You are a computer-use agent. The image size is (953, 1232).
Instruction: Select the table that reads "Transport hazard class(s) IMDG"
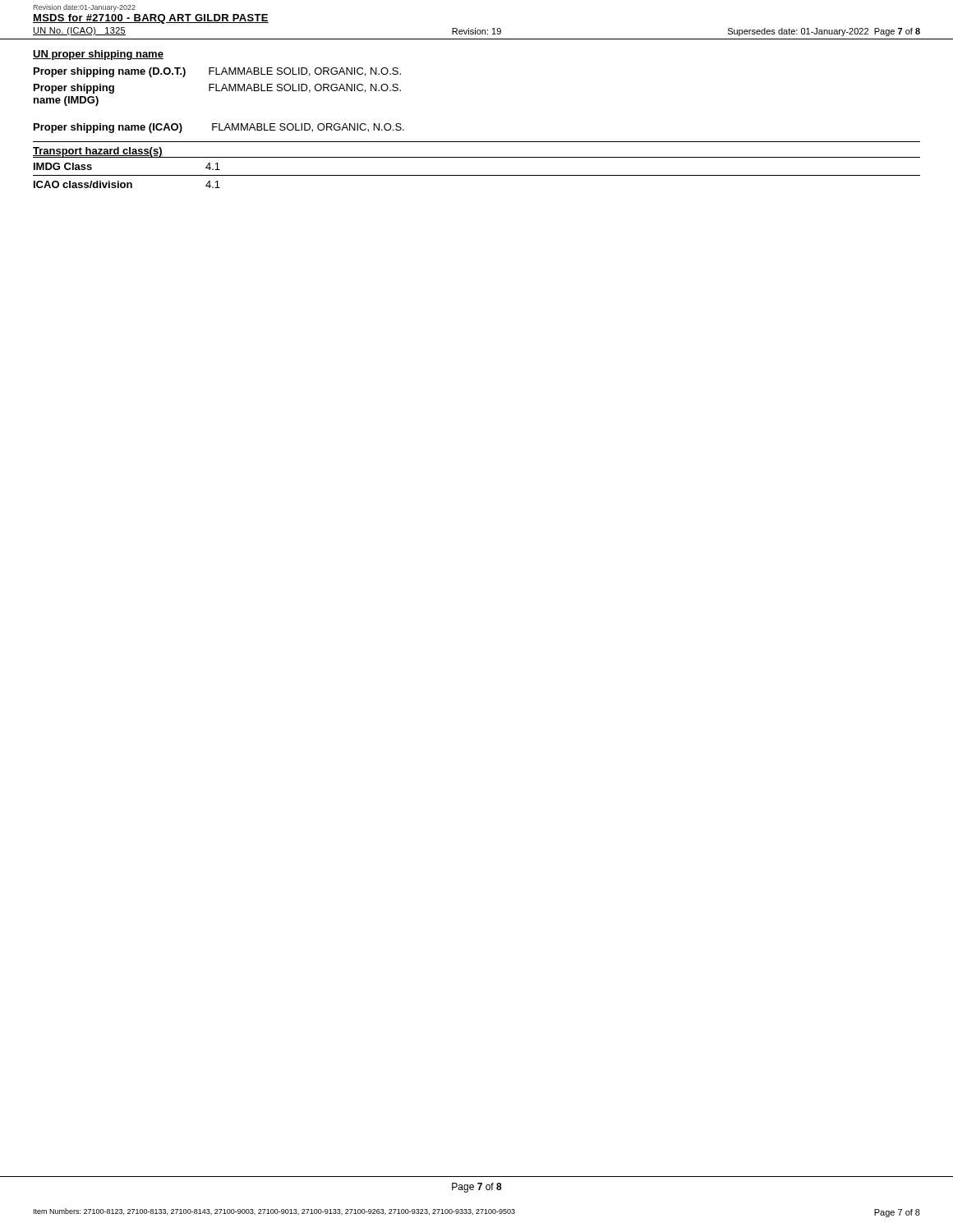pos(476,167)
